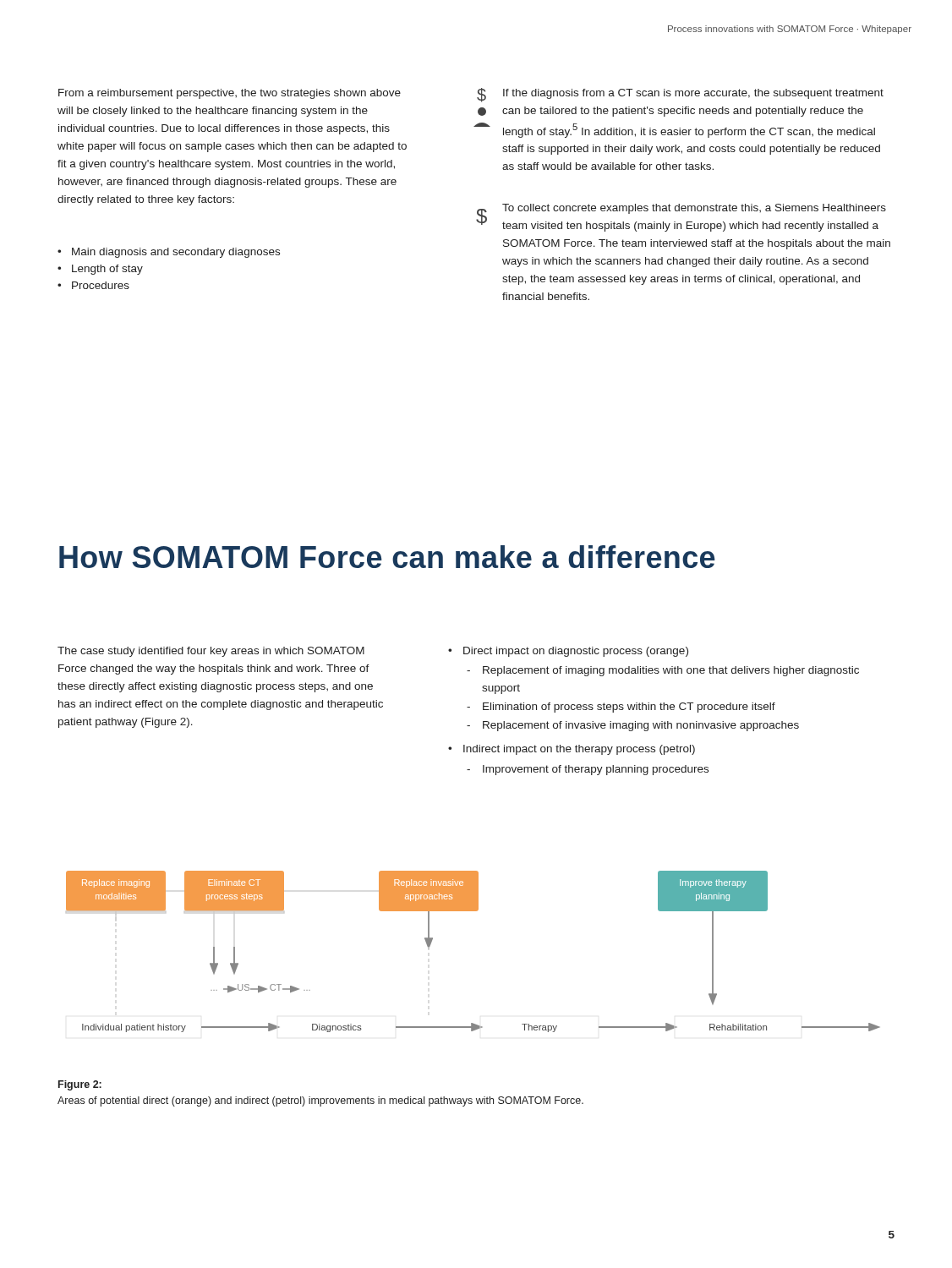Locate the list item containing "-Improvement of therapy planning procedures"

(x=588, y=769)
